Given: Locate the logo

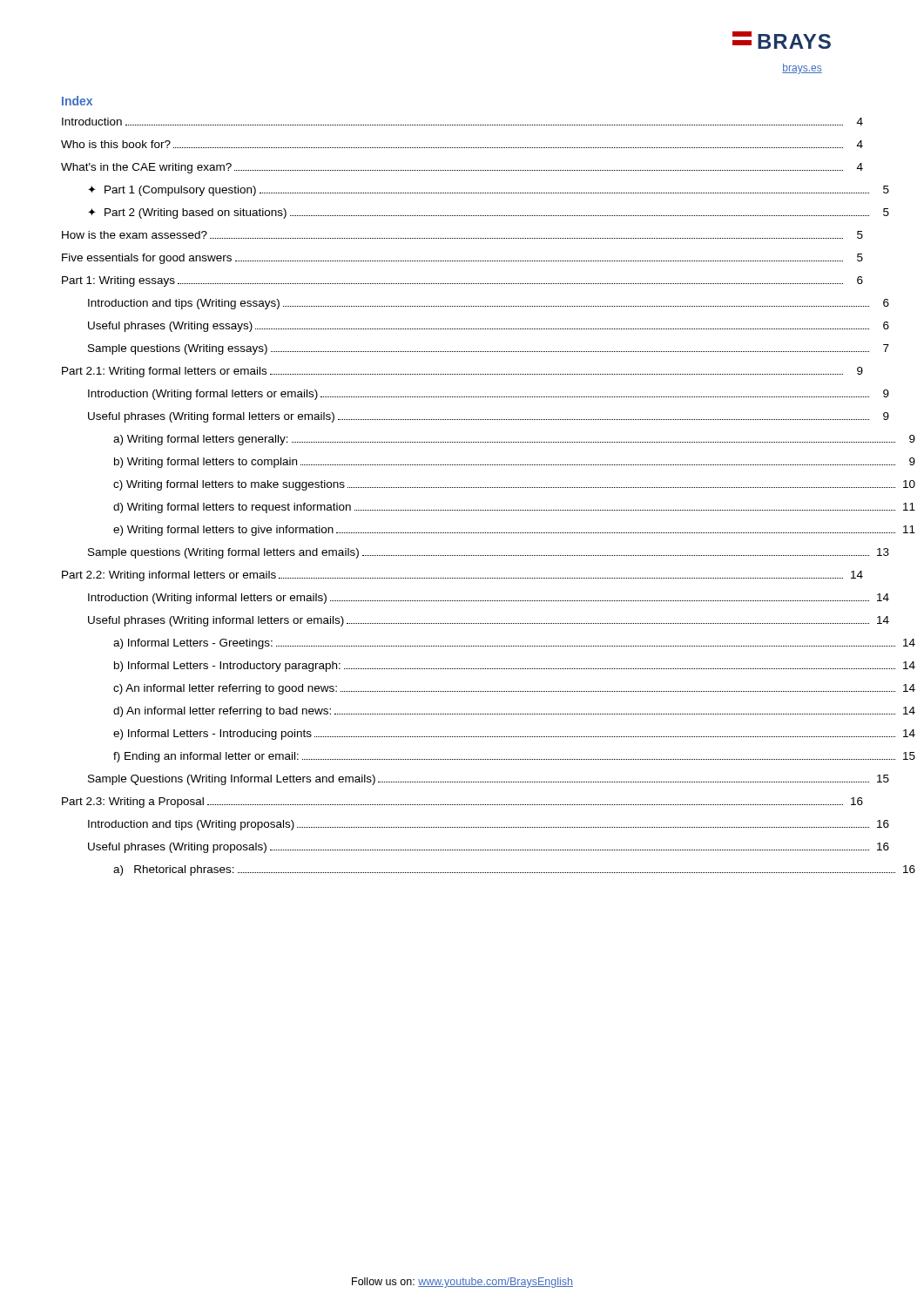Looking at the screenshot, I should pyautogui.click(x=802, y=49).
